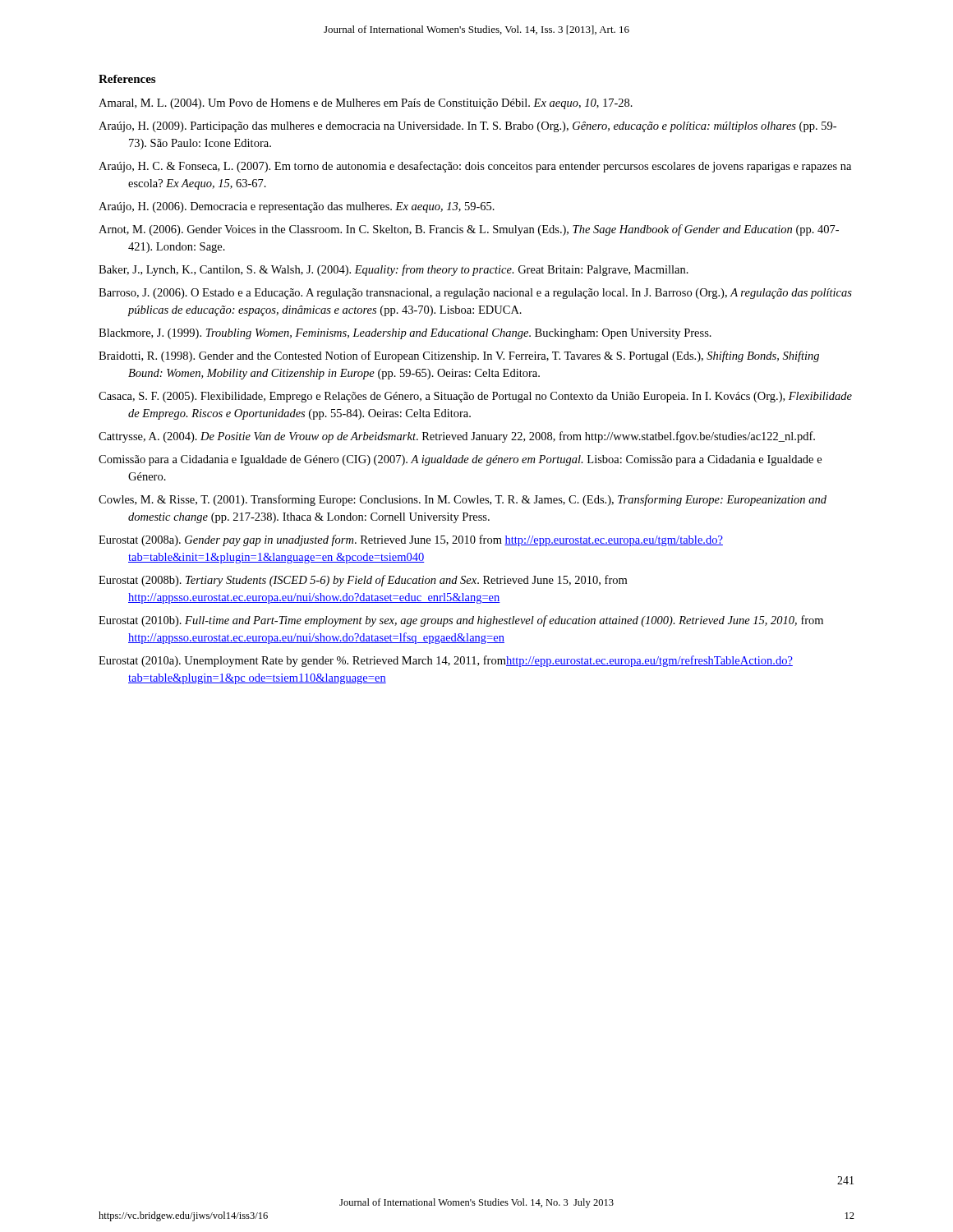Screen dimensions: 1232x953
Task: Point to the block starting "Eurostat (2010a). Unemployment Rate by"
Action: pos(446,669)
